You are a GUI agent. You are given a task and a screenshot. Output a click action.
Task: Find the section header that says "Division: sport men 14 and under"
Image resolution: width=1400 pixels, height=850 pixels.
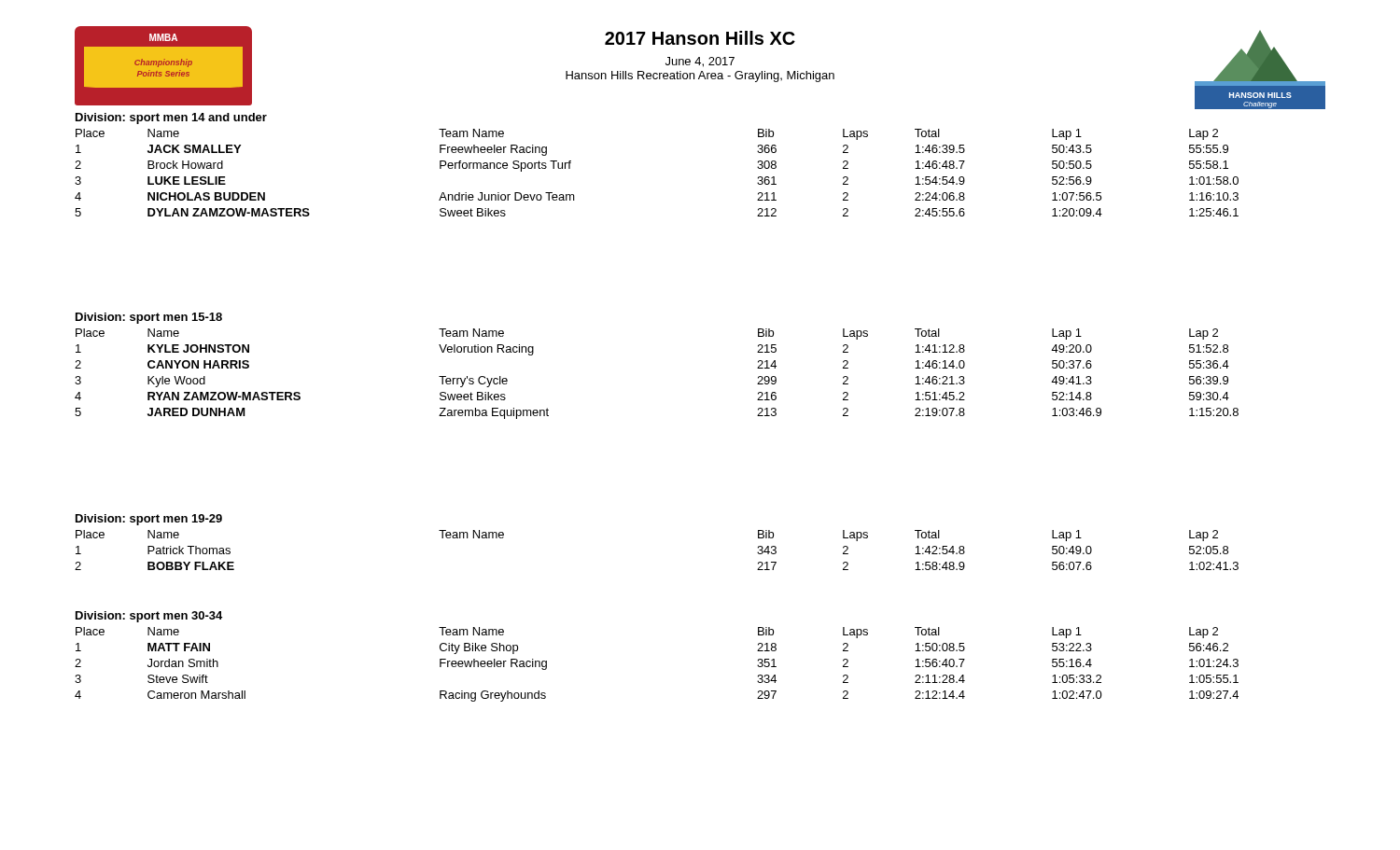(171, 117)
